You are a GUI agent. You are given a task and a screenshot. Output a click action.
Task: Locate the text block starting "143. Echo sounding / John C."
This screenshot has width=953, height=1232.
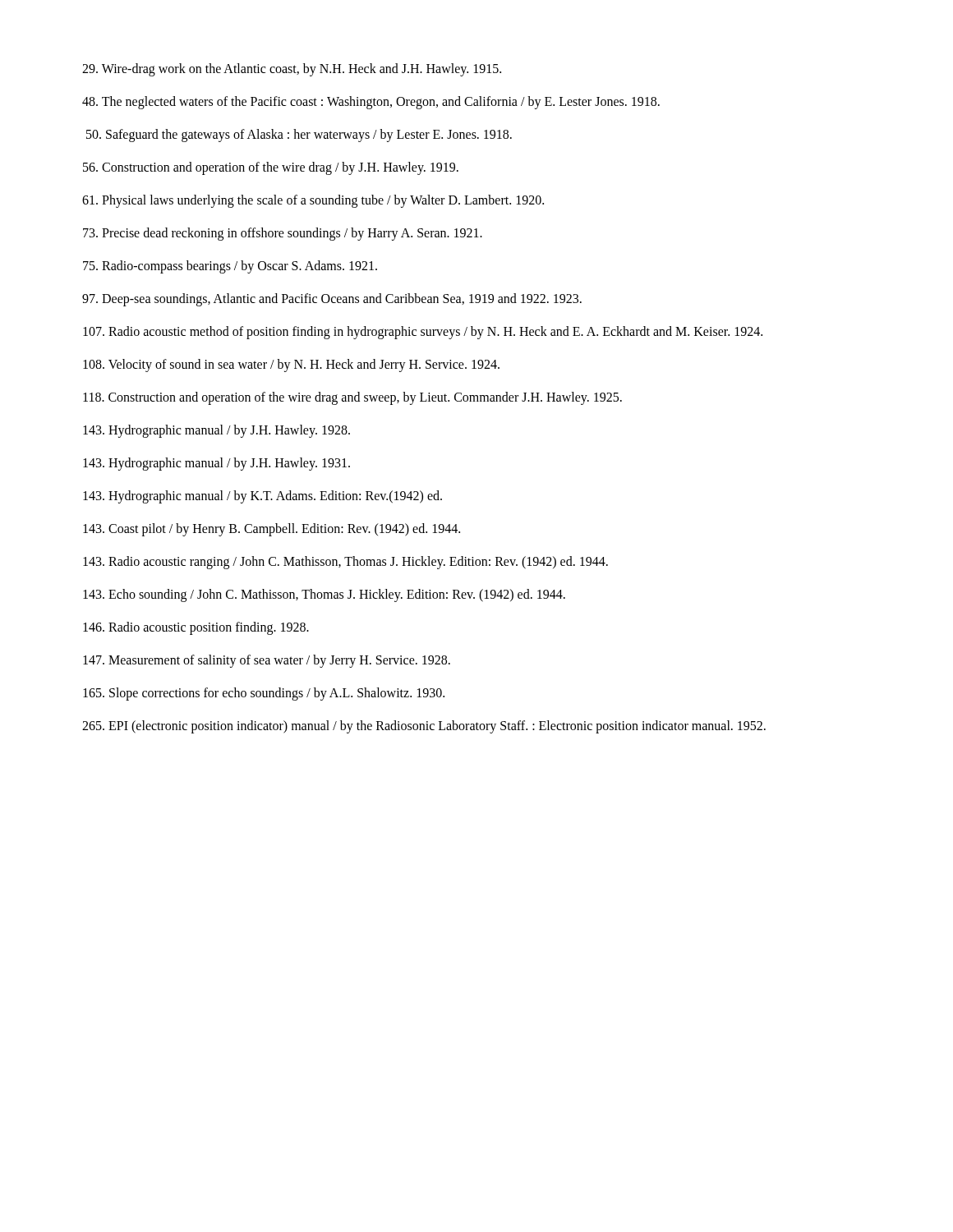pyautogui.click(x=324, y=594)
